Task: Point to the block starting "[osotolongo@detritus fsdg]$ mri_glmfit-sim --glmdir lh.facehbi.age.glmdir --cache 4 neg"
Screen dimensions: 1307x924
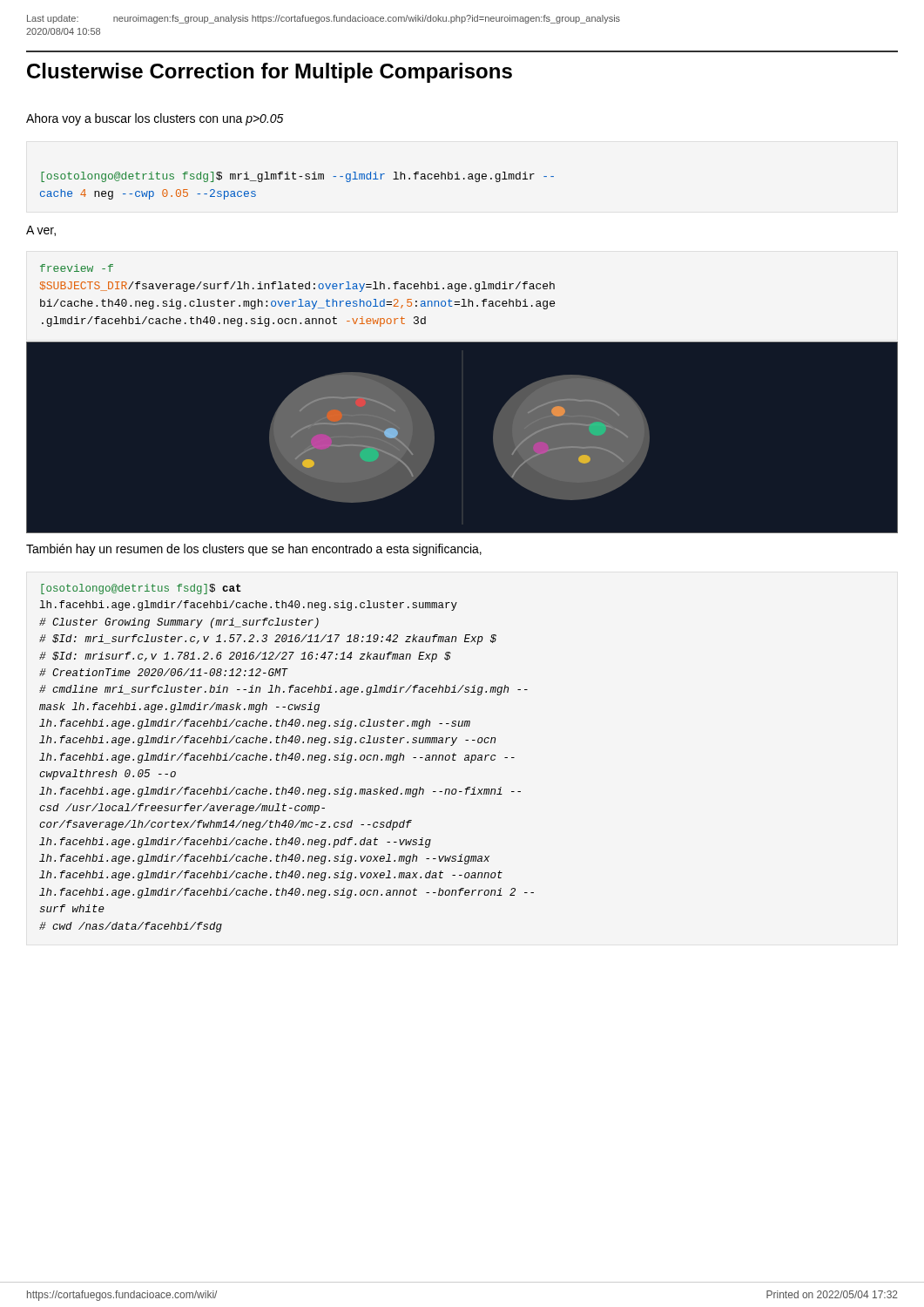Action: point(297,185)
